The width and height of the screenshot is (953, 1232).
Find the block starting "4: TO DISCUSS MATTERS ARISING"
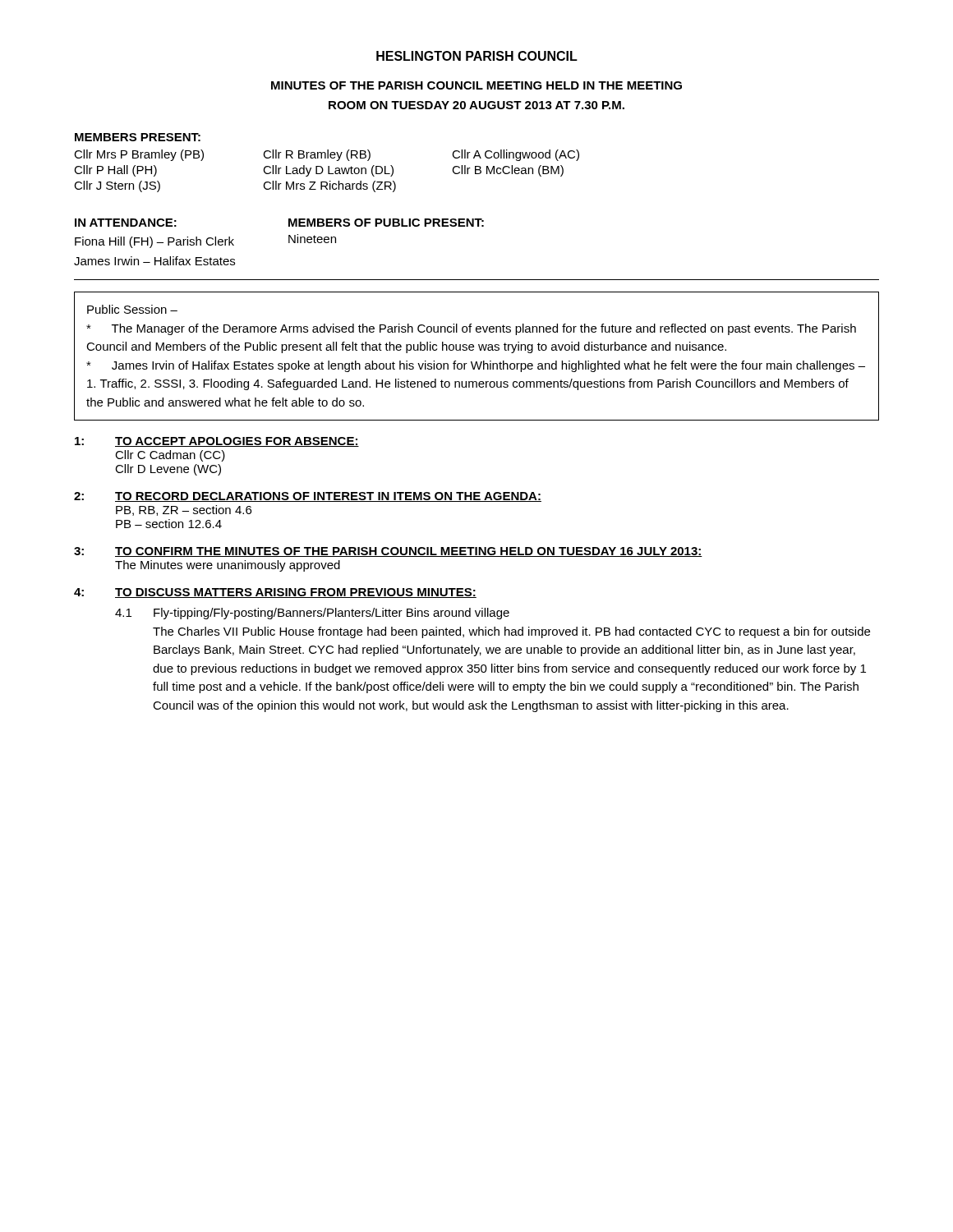476,592
